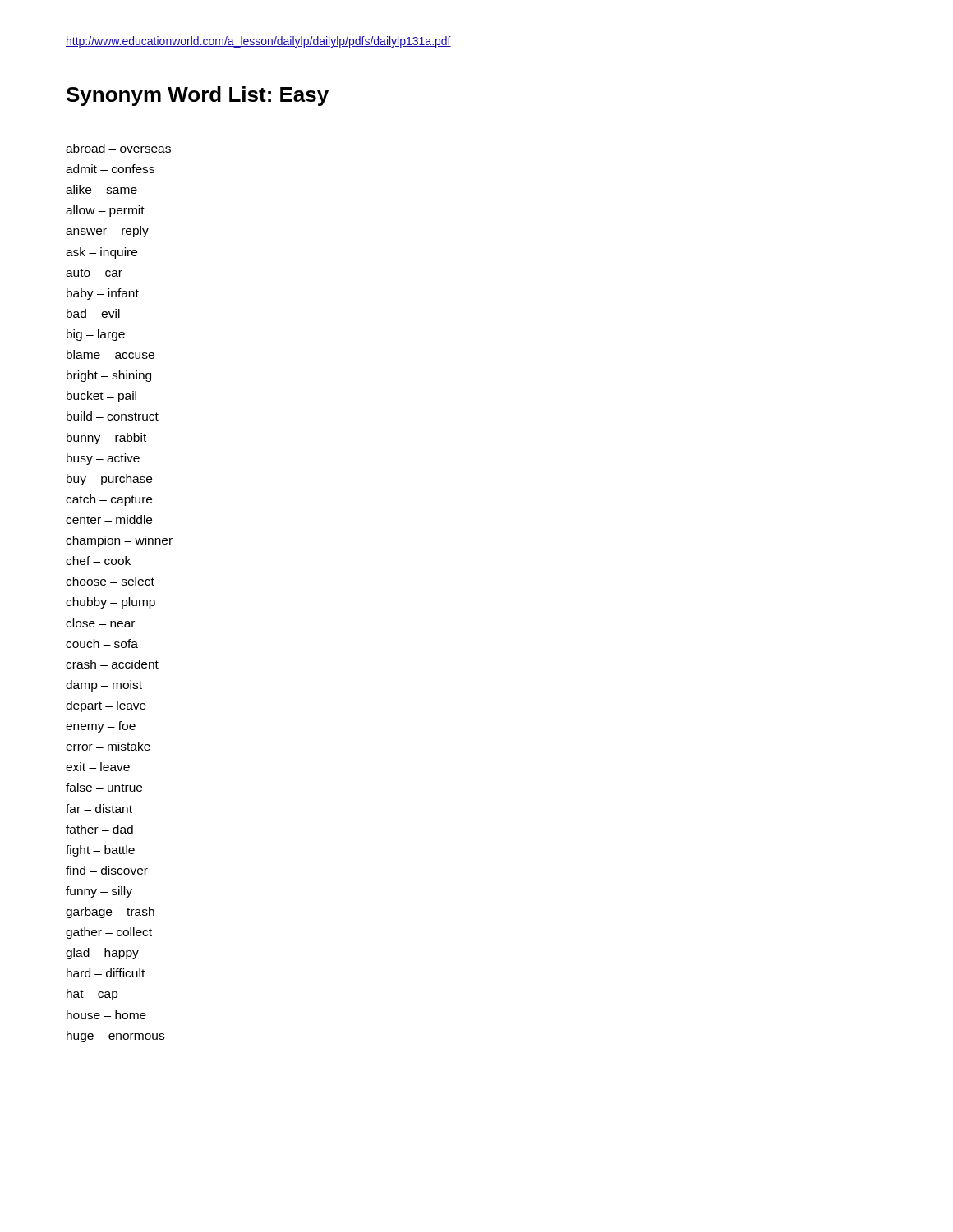Viewport: 953px width, 1232px height.
Task: Find "build – construct" on this page
Action: coord(112,416)
